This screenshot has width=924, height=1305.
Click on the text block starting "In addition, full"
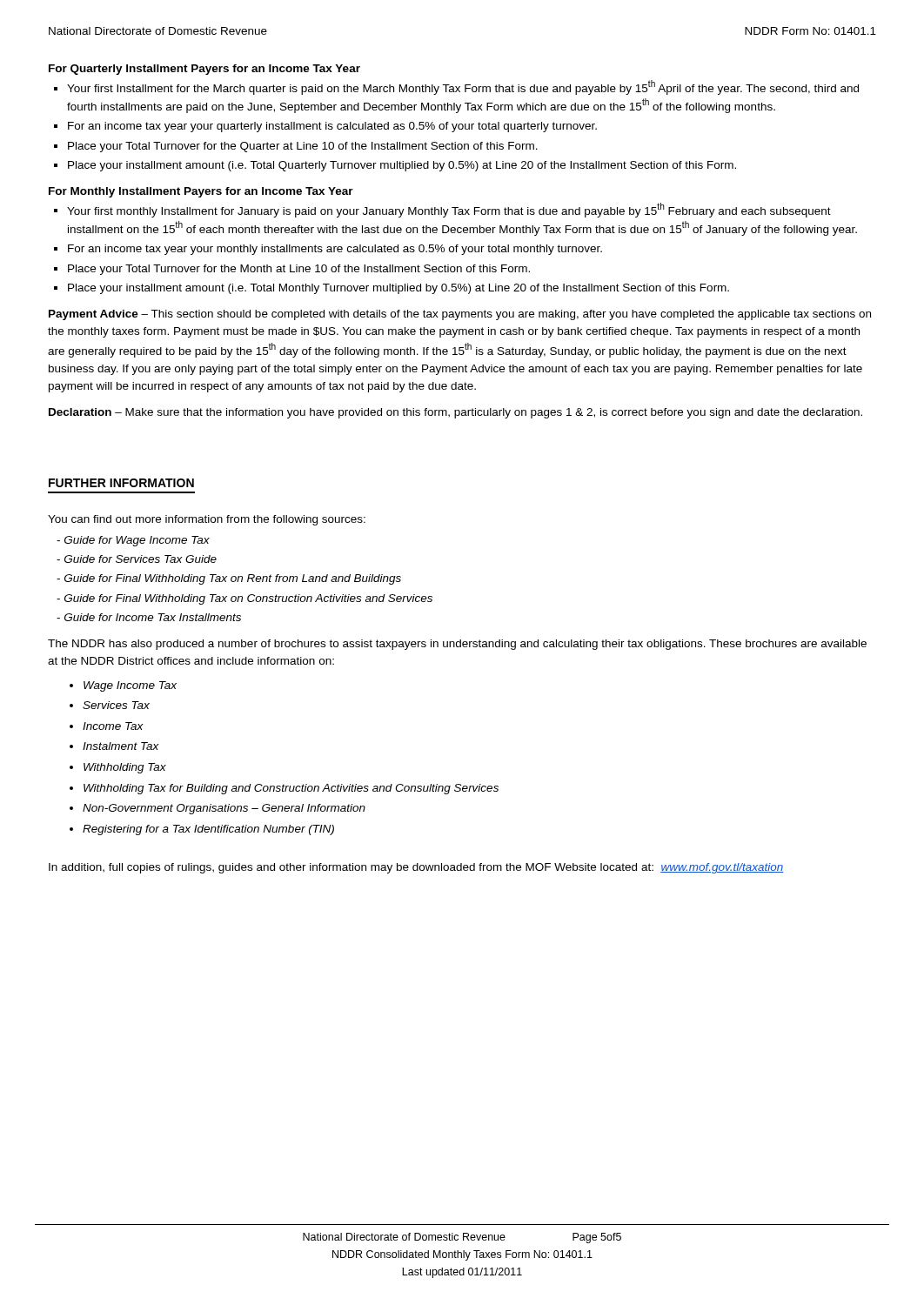coord(416,867)
